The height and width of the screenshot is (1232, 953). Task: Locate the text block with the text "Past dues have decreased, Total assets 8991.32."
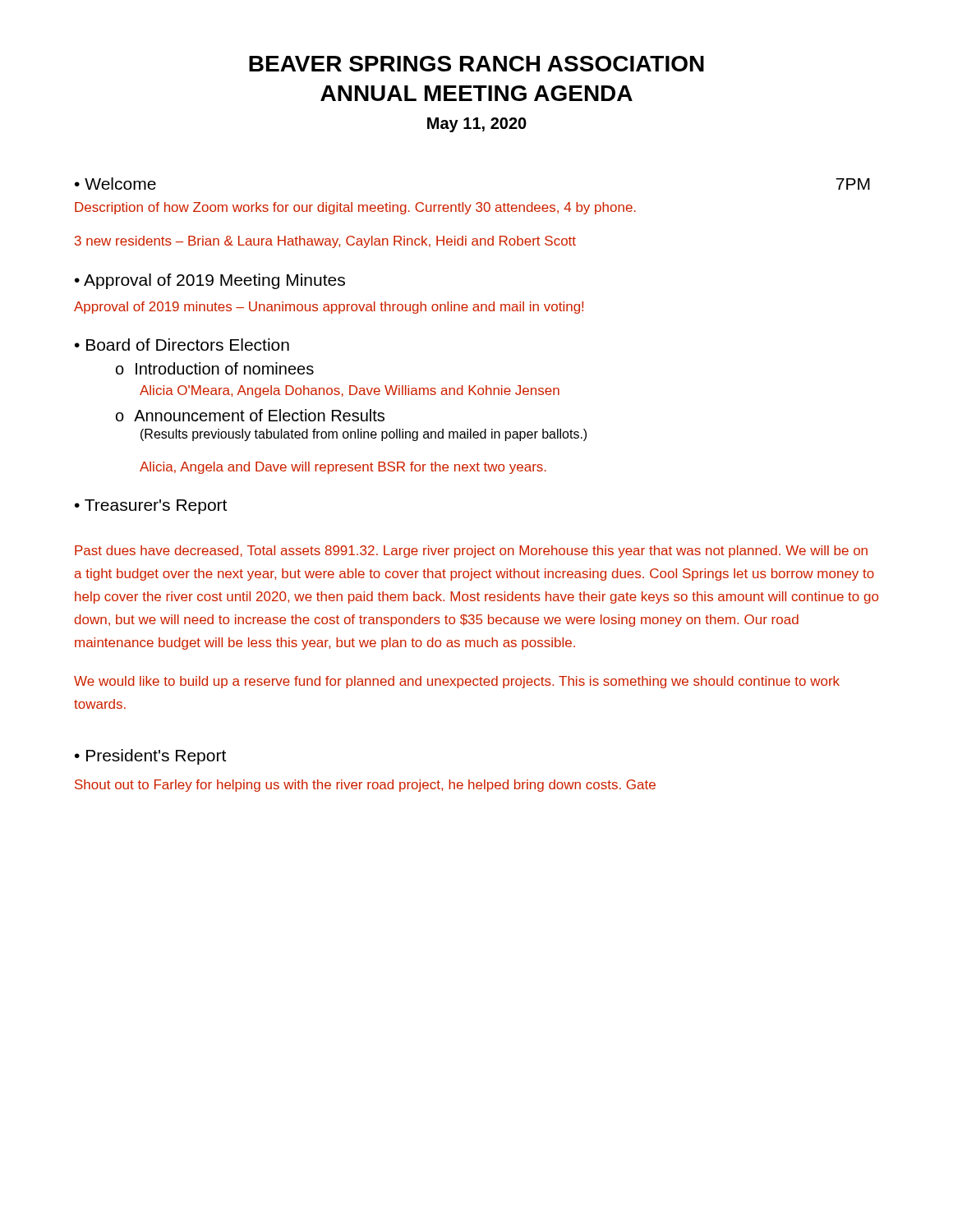coord(476,597)
